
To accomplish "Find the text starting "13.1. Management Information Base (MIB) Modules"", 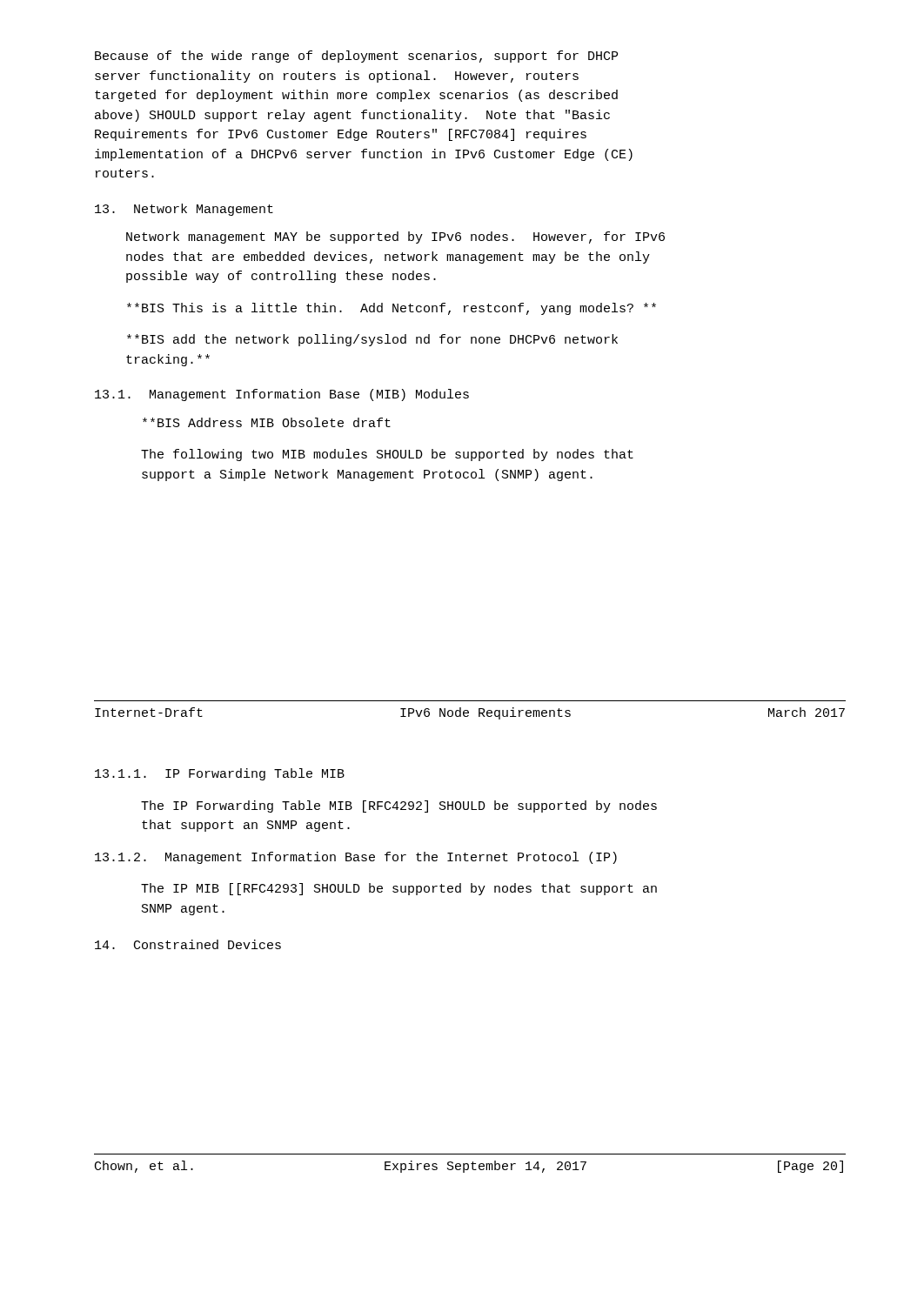I will [282, 395].
